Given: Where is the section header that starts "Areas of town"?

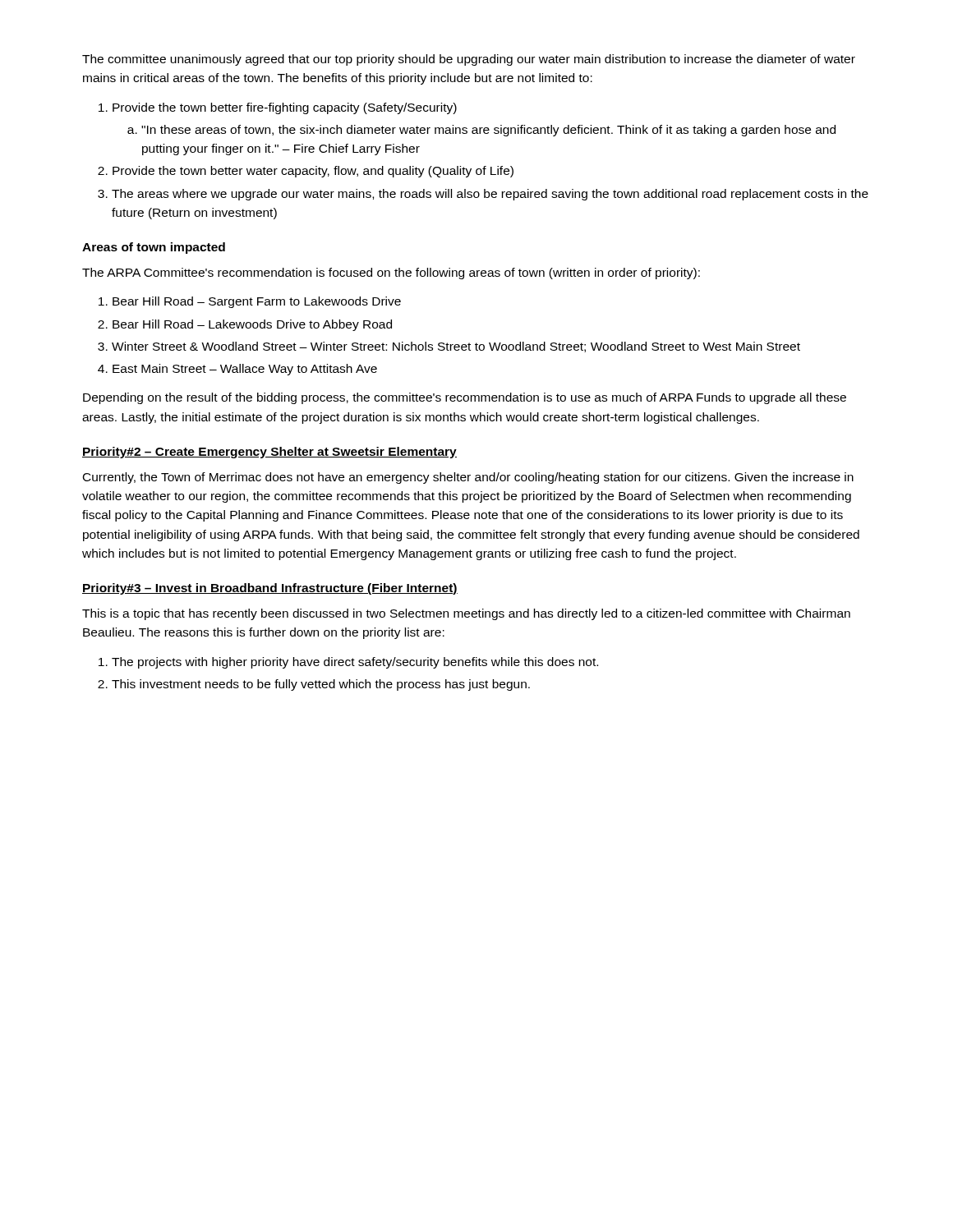Looking at the screenshot, I should point(154,247).
